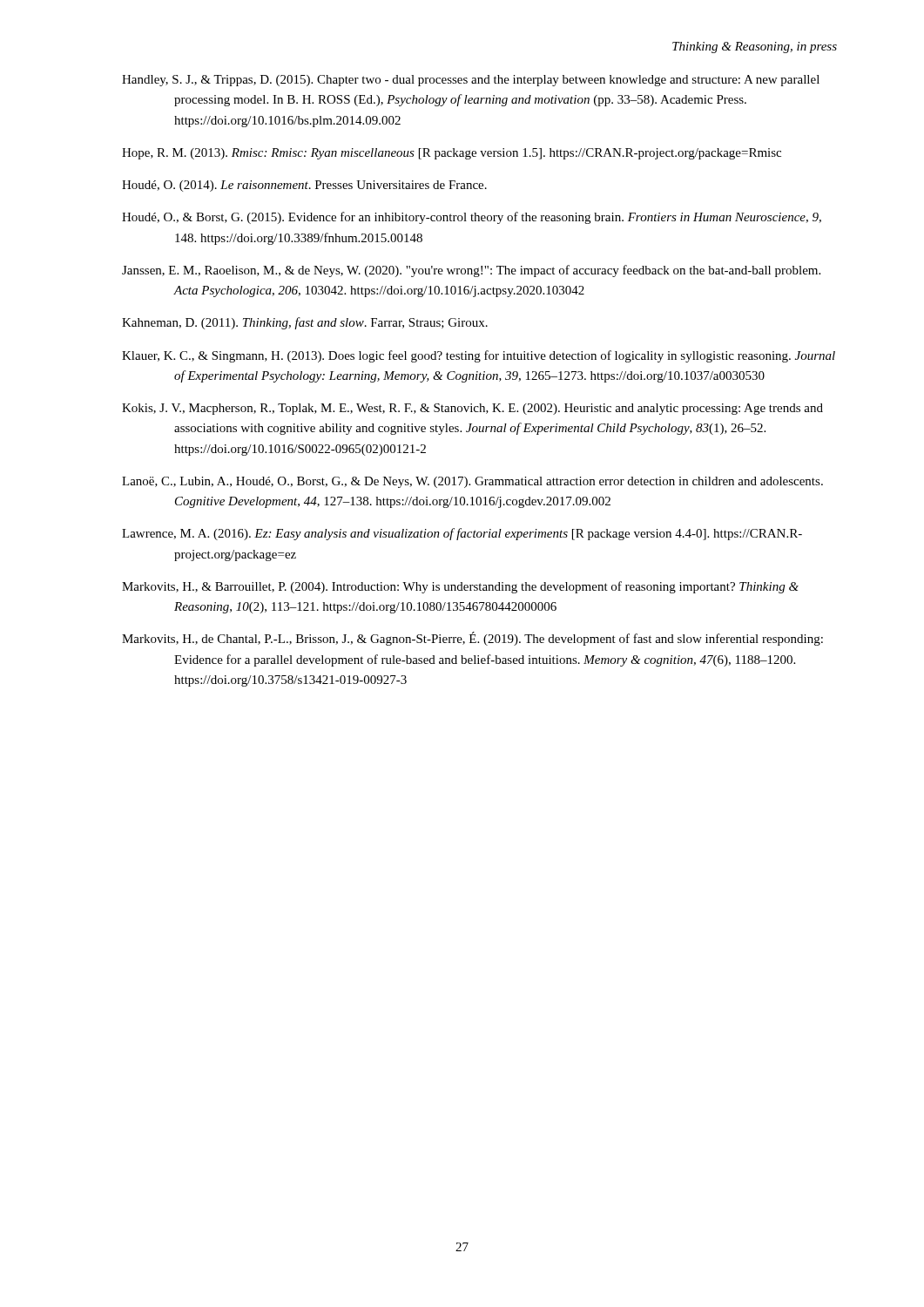Find the list item that says "Janssen, E. M., Raoelison, M.,"
Image resolution: width=924 pixels, height=1307 pixels.
[x=472, y=280]
